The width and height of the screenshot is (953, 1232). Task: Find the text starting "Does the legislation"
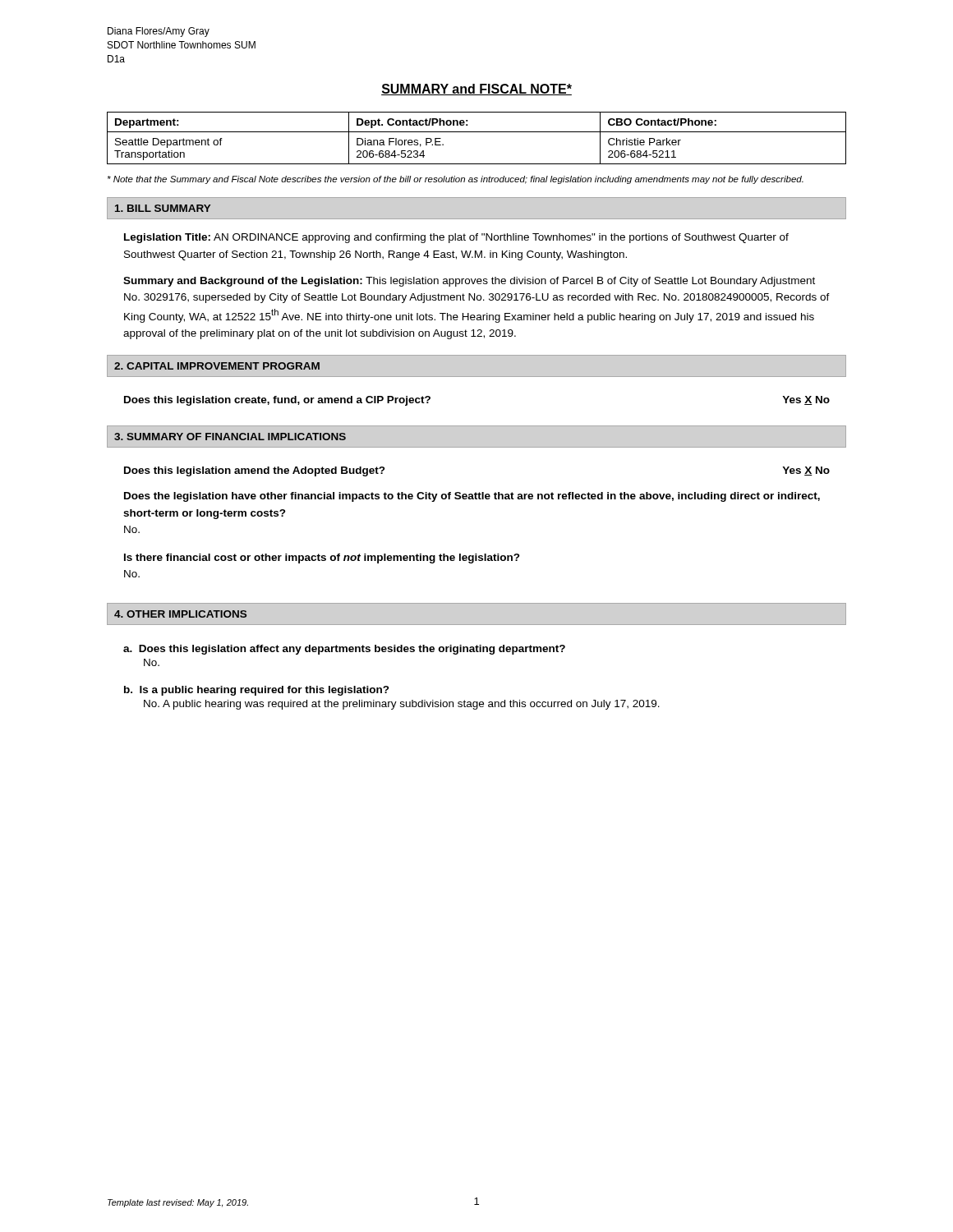tap(472, 497)
